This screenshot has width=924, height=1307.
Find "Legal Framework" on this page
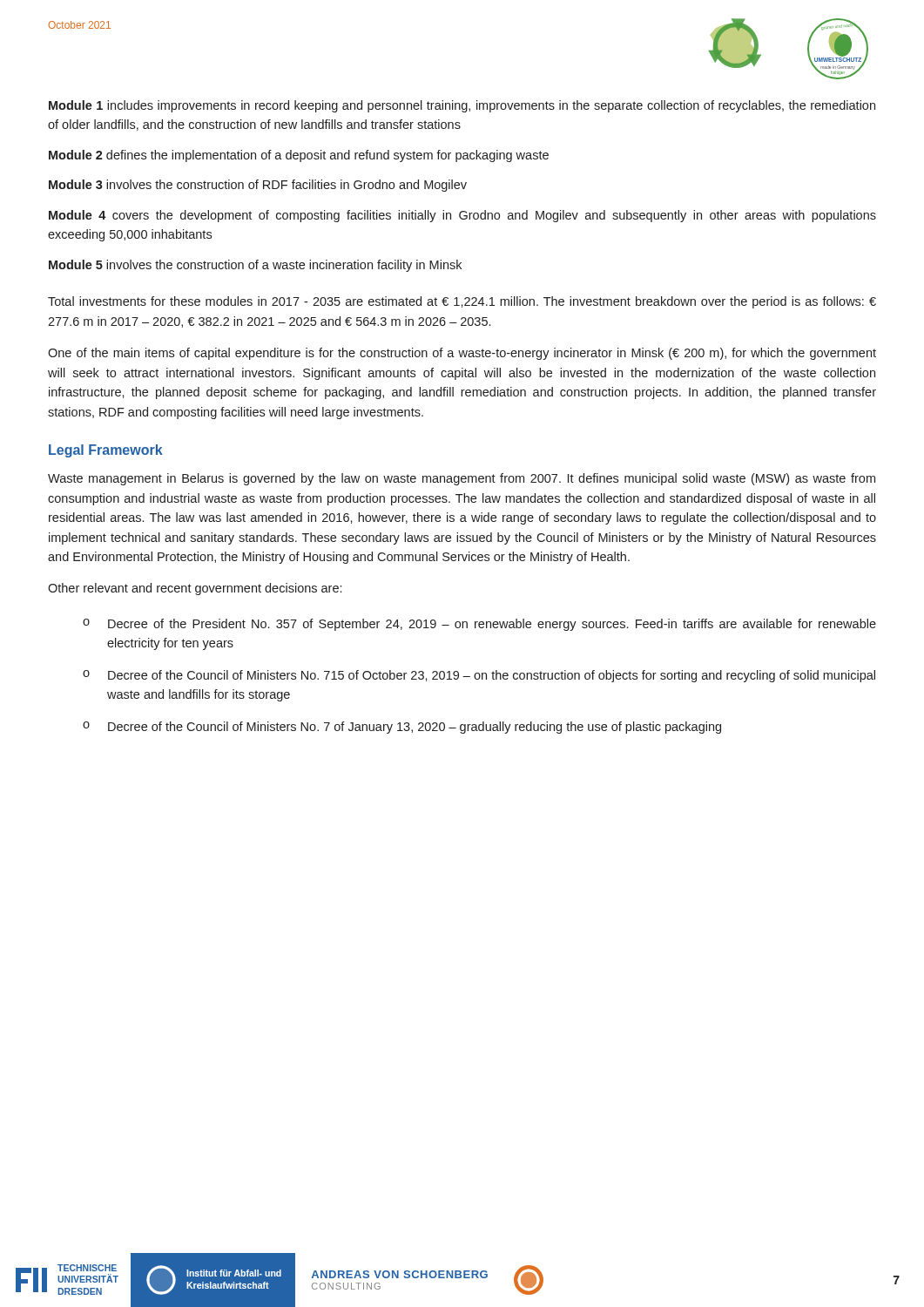coord(105,450)
